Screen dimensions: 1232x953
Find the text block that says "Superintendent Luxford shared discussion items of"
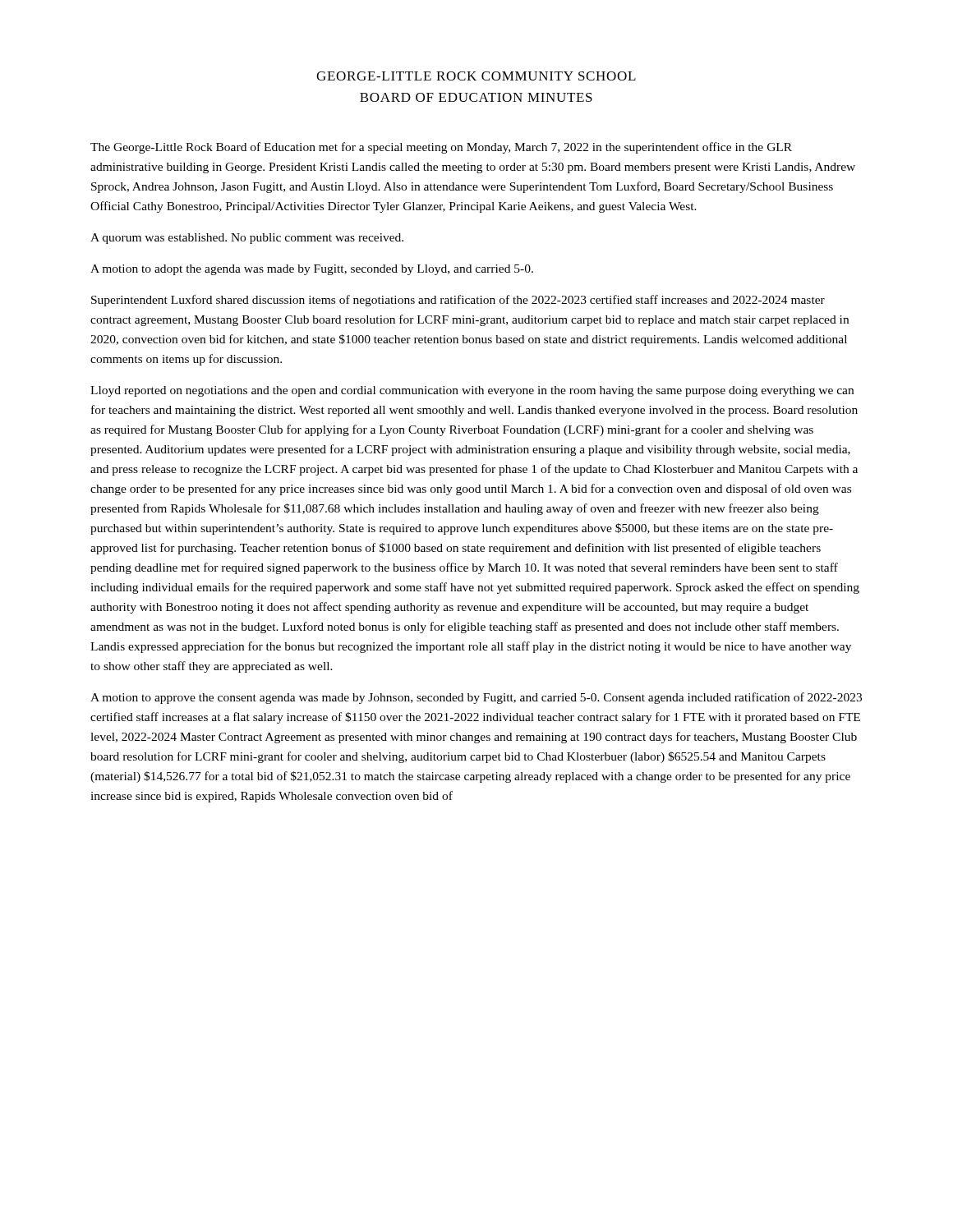point(470,329)
